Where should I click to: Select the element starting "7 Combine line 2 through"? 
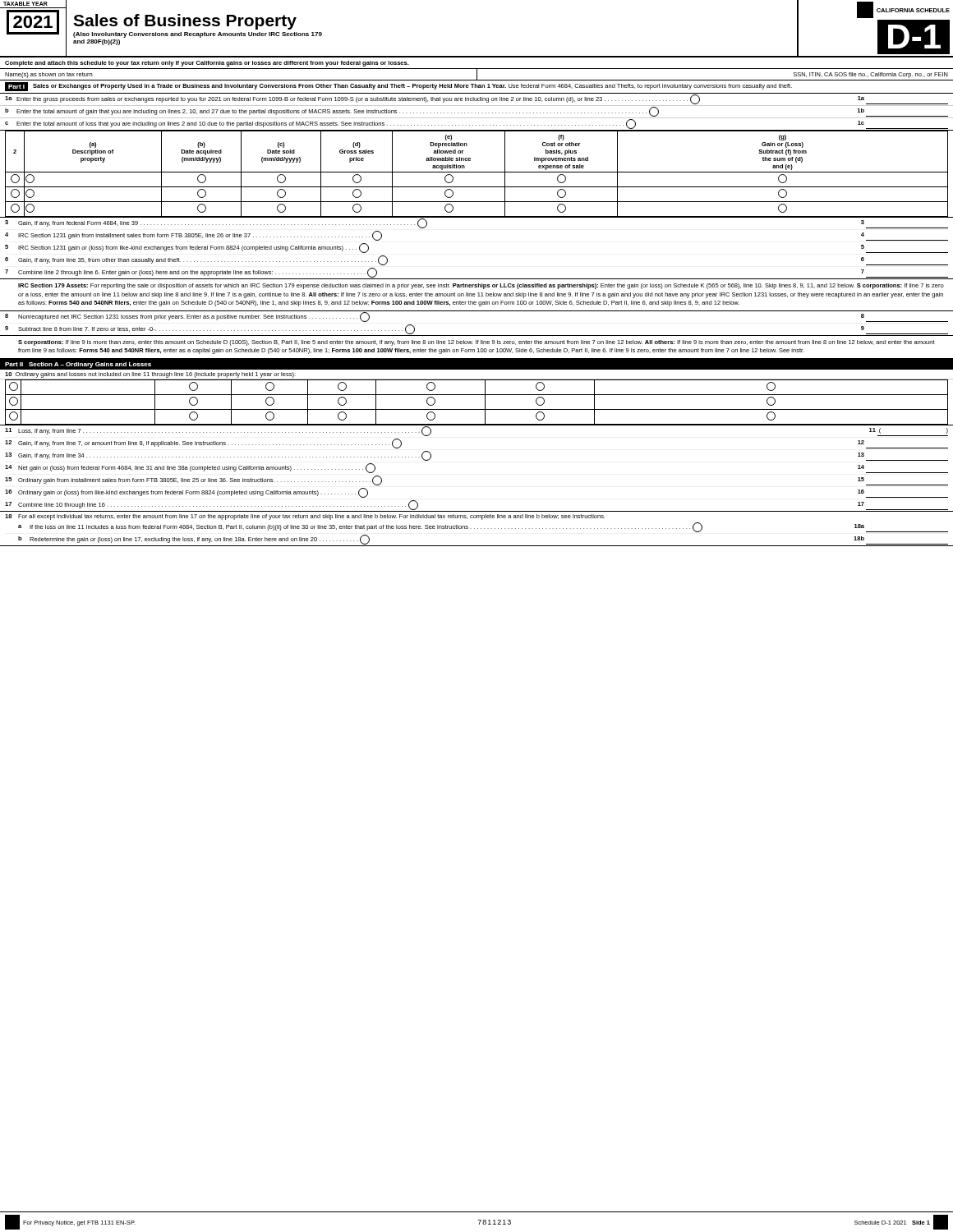click(476, 273)
